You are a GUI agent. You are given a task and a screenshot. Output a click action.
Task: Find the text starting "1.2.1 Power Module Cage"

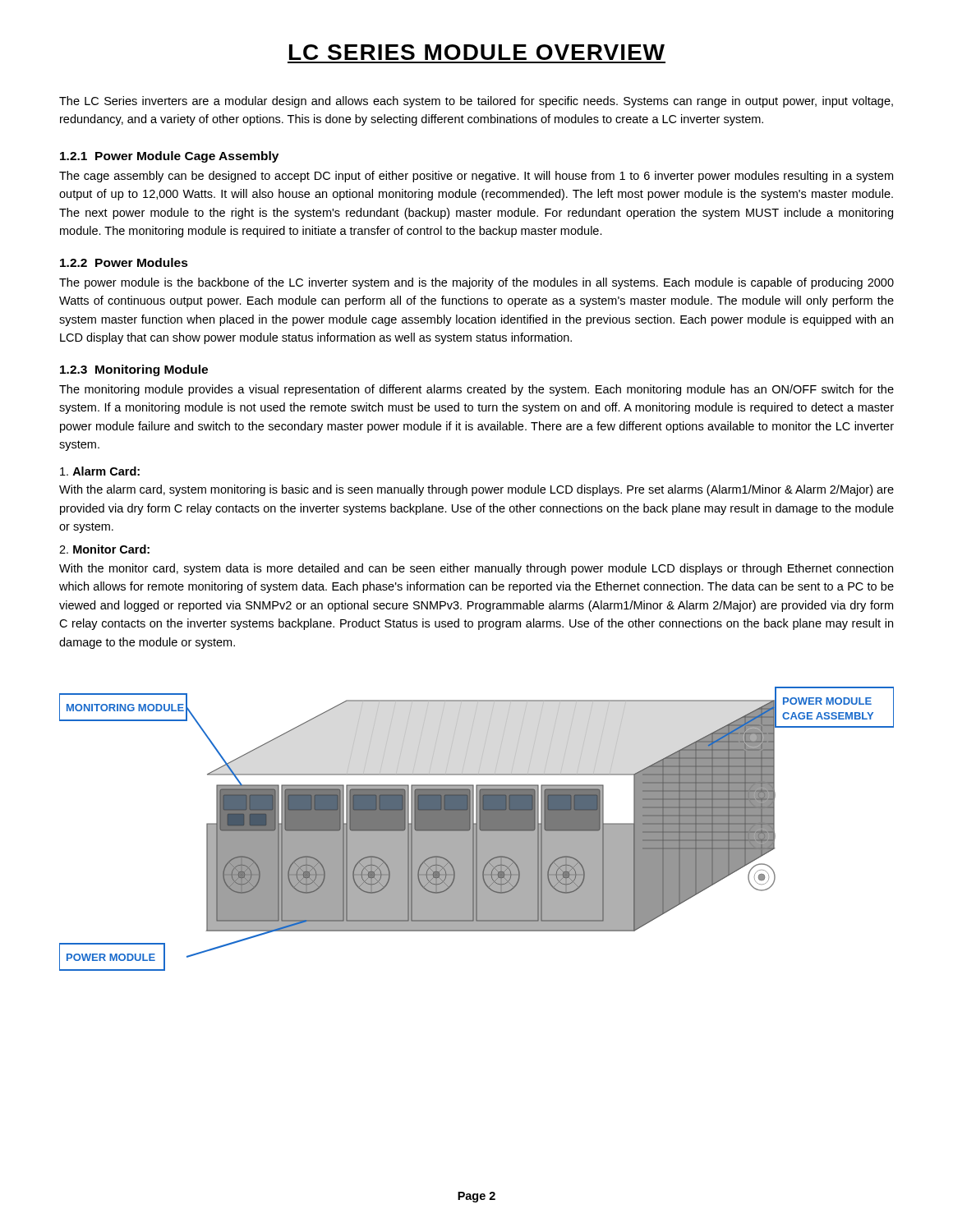pyautogui.click(x=169, y=156)
